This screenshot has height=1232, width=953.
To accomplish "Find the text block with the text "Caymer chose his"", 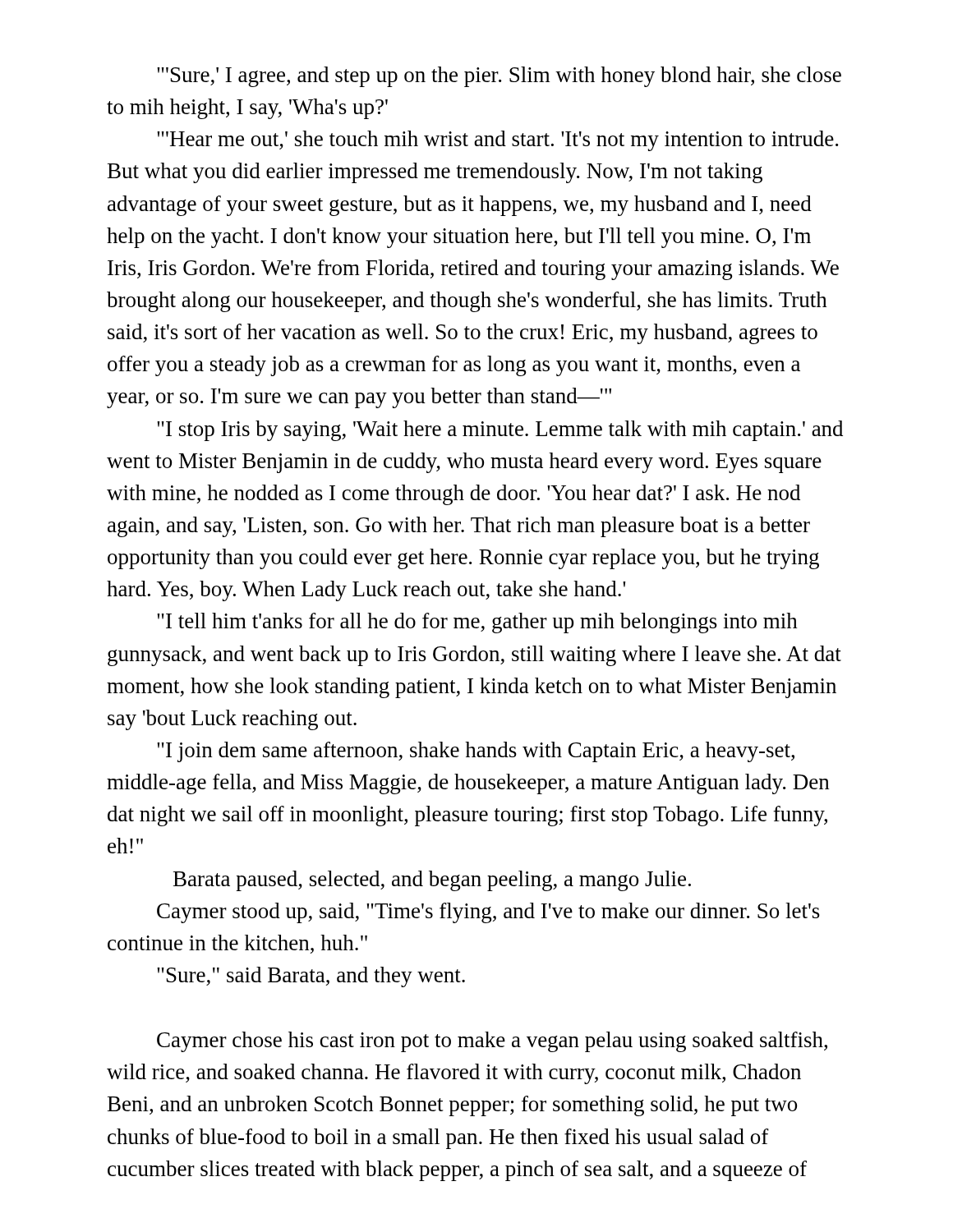I will [x=476, y=1105].
